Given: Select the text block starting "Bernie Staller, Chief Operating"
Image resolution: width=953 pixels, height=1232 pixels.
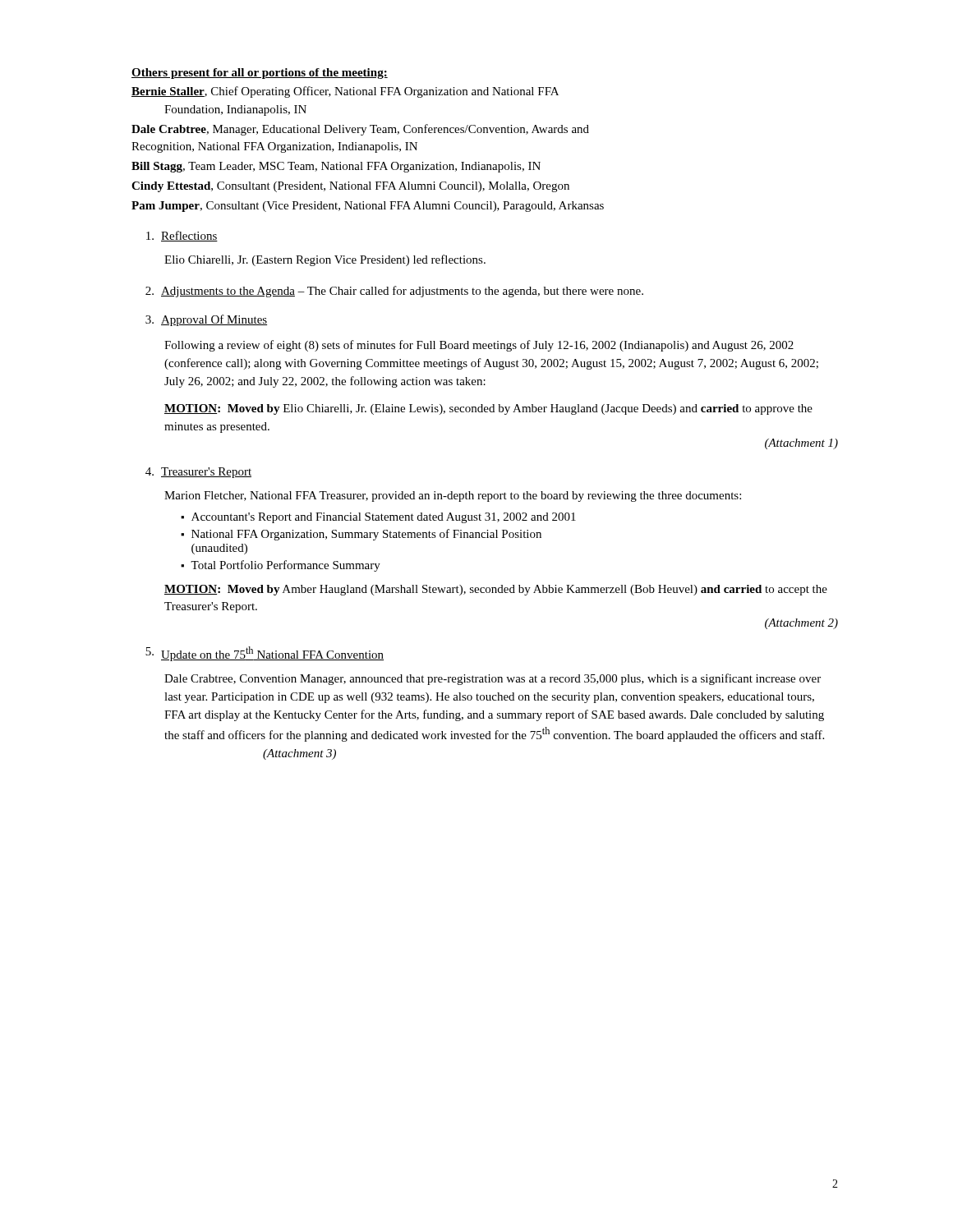Looking at the screenshot, I should click(x=485, y=101).
